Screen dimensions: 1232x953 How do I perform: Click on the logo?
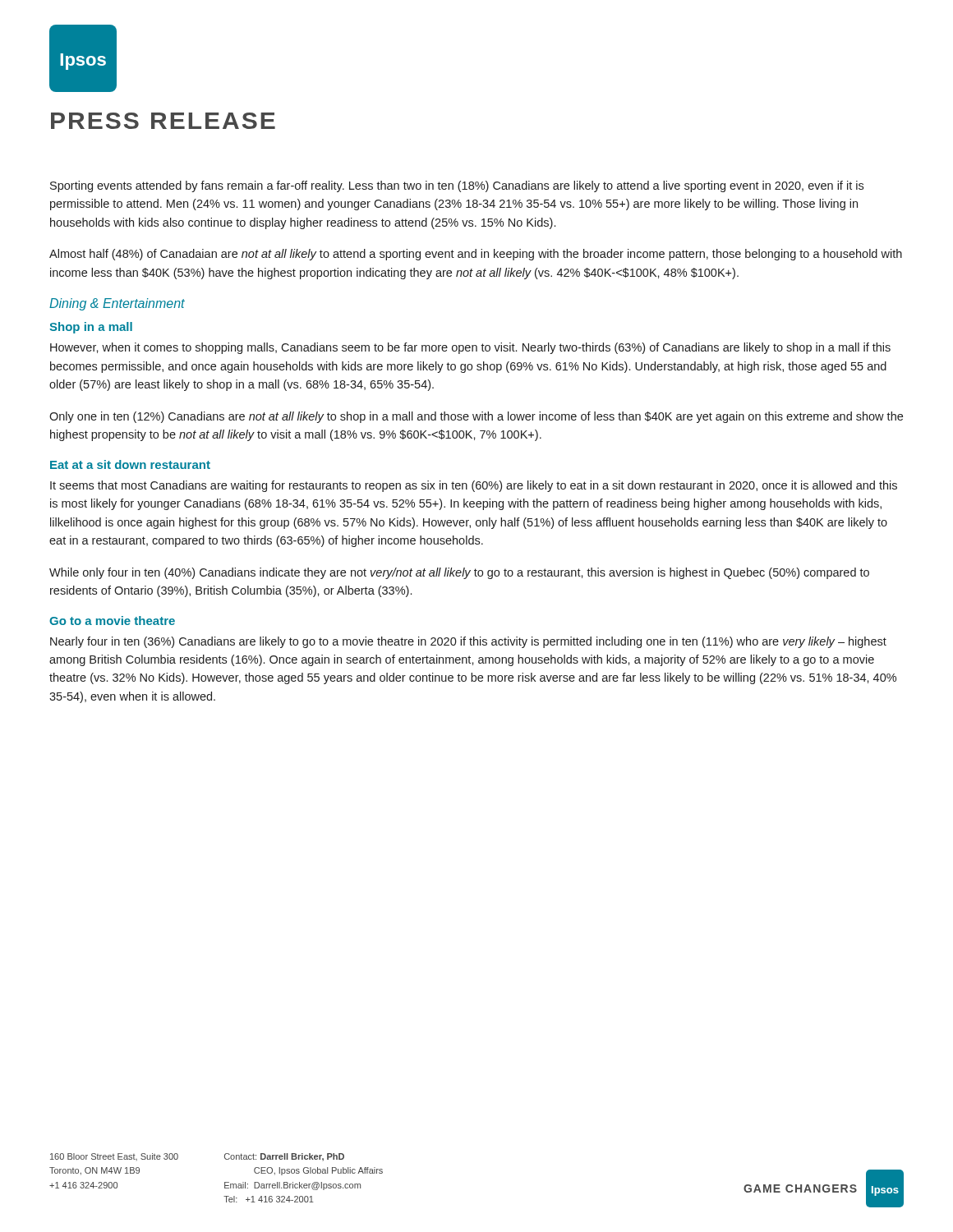[83, 60]
